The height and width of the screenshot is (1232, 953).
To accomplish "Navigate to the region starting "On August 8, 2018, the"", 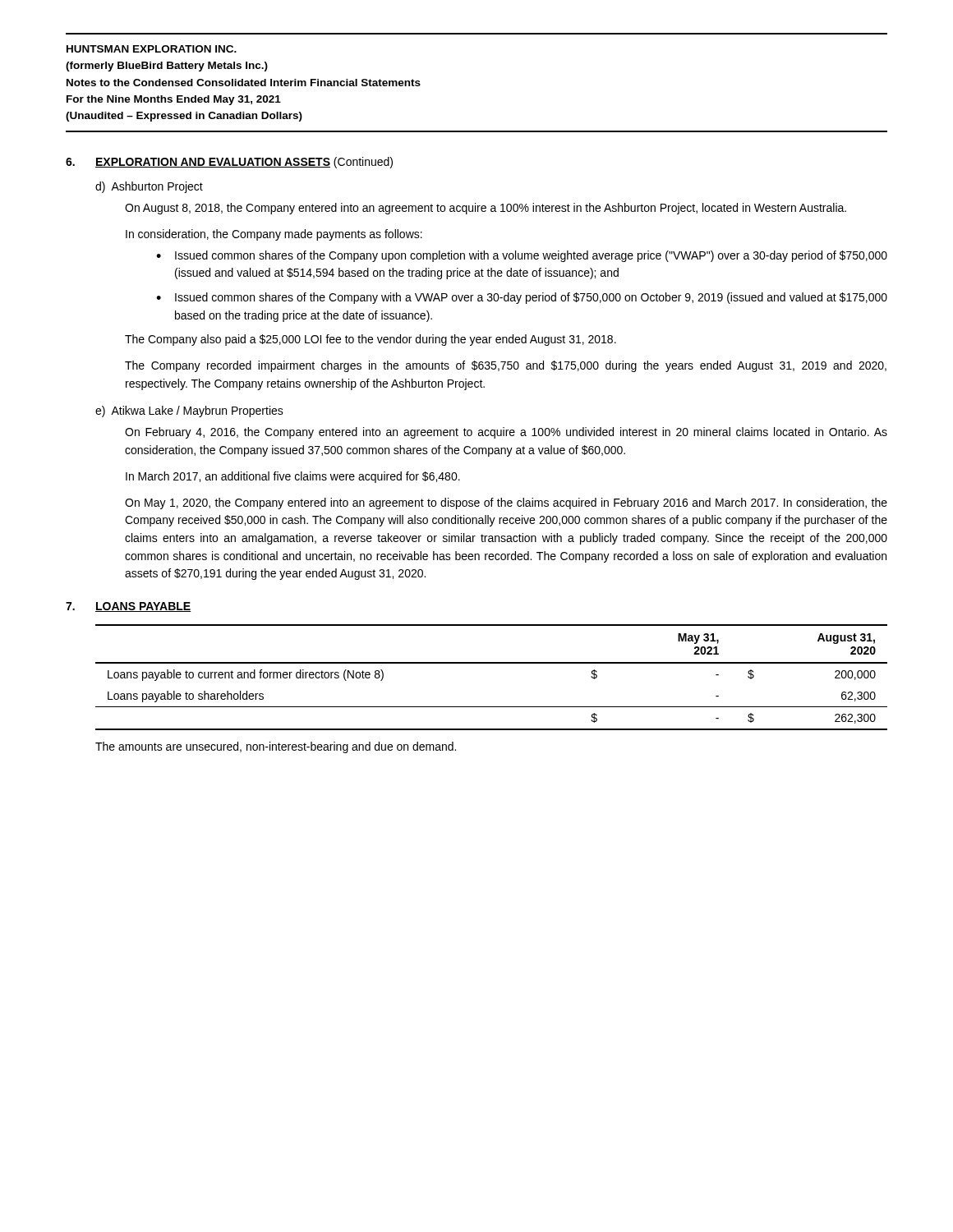I will click(486, 208).
